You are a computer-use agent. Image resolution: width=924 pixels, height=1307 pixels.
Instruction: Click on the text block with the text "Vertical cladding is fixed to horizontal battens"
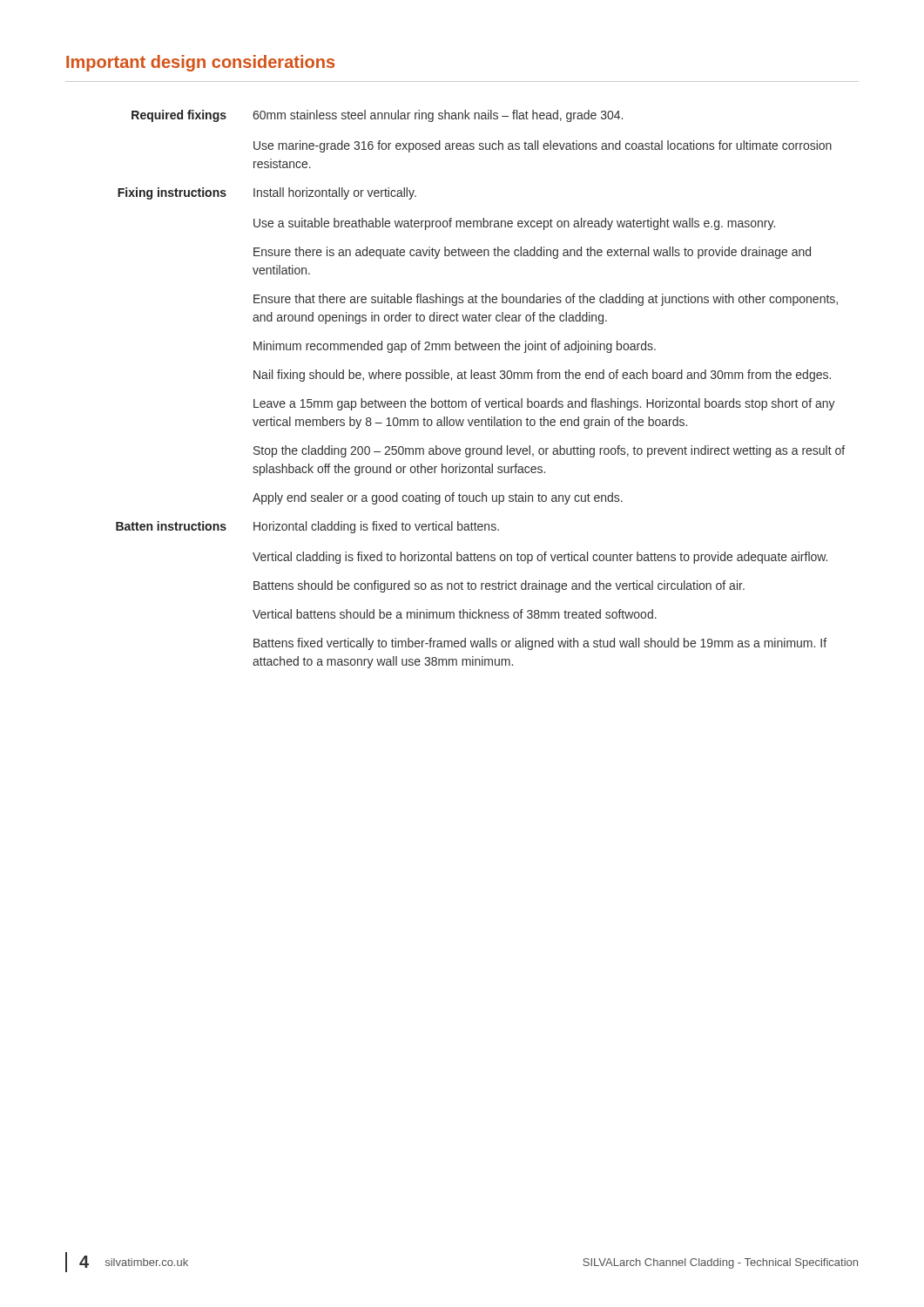click(x=541, y=557)
